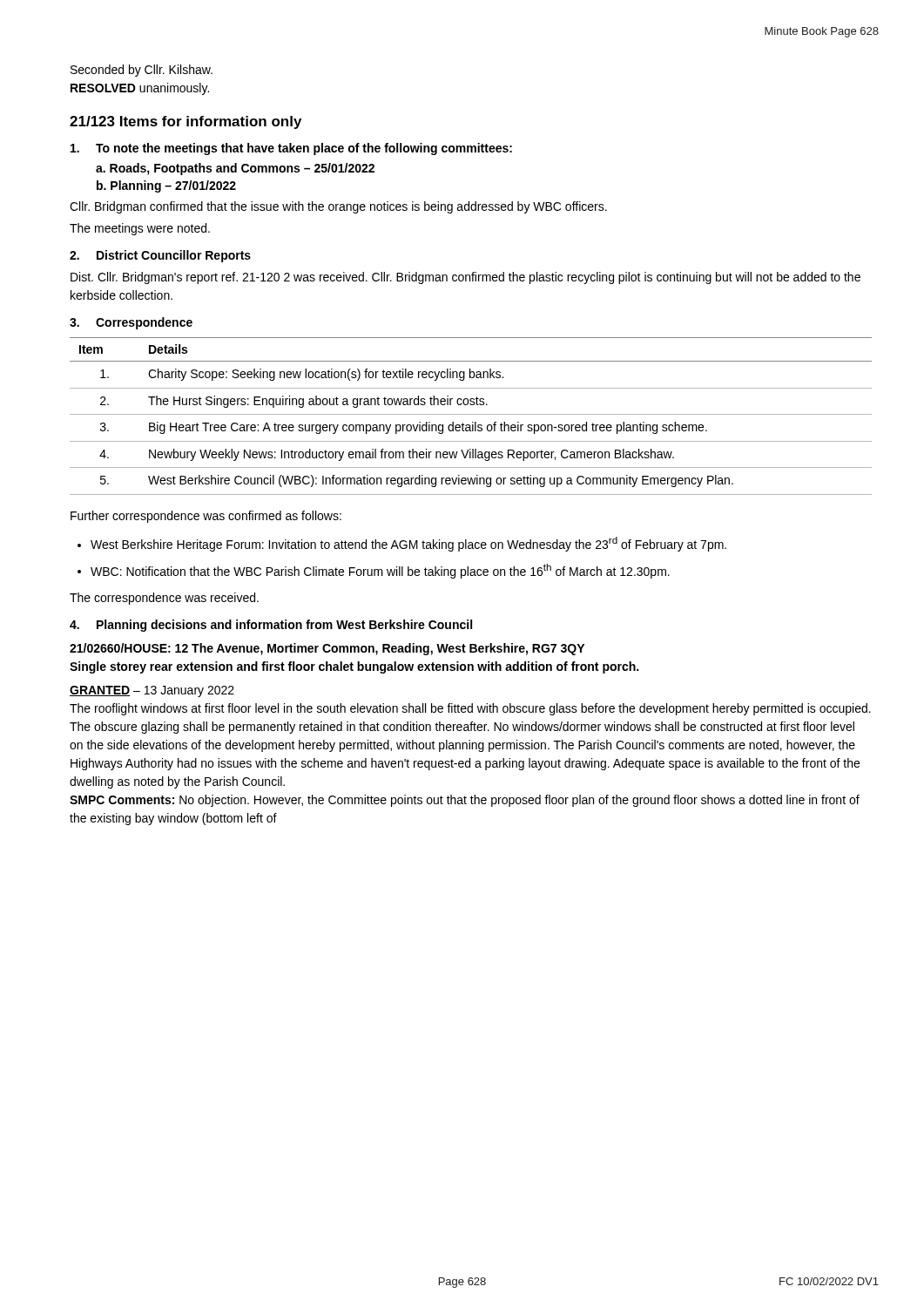Locate the element starting "Seconded by Cllr. Kilshaw. RESOLVED"

[142, 79]
